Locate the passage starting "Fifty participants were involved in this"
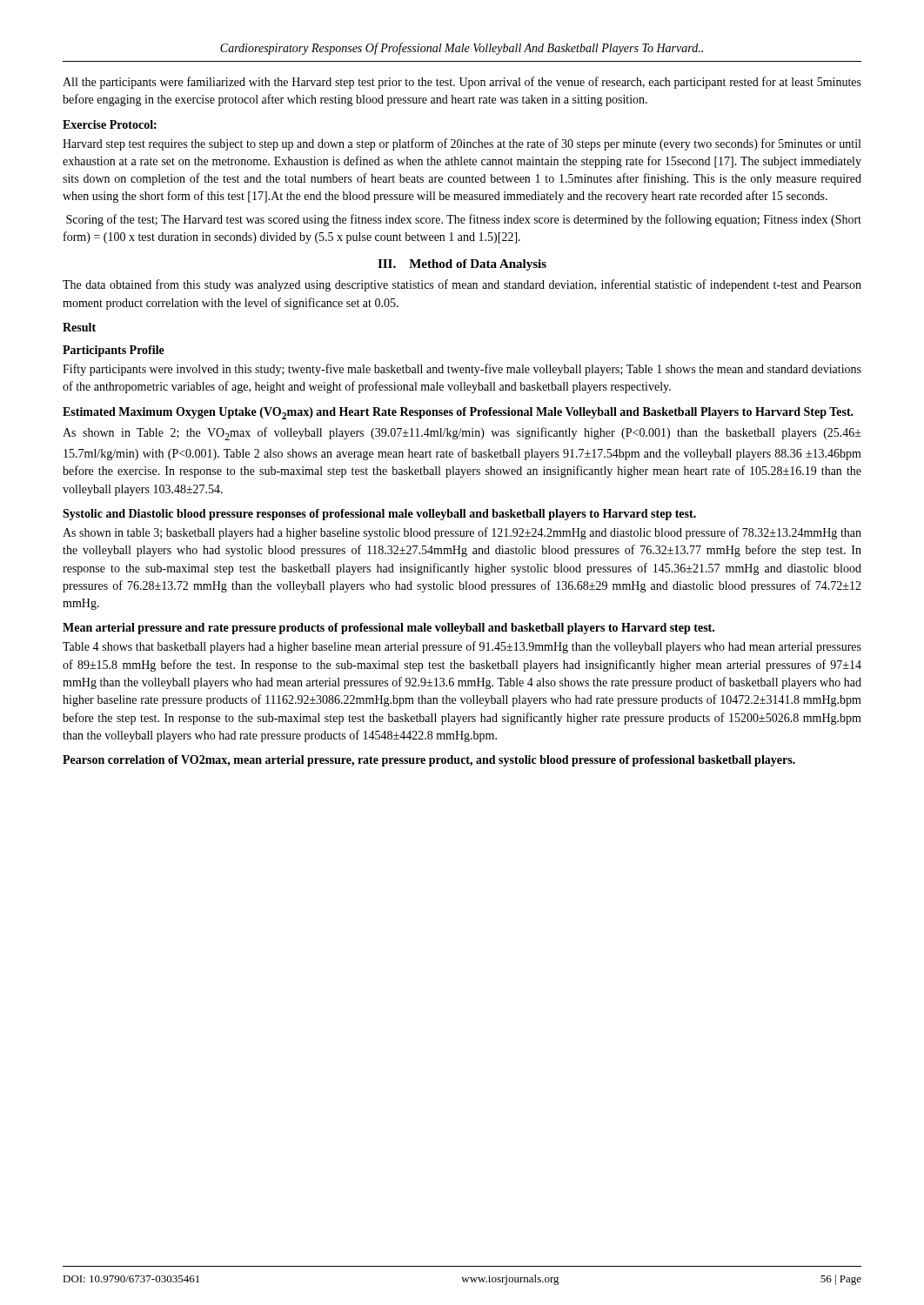The image size is (924, 1305). click(462, 379)
